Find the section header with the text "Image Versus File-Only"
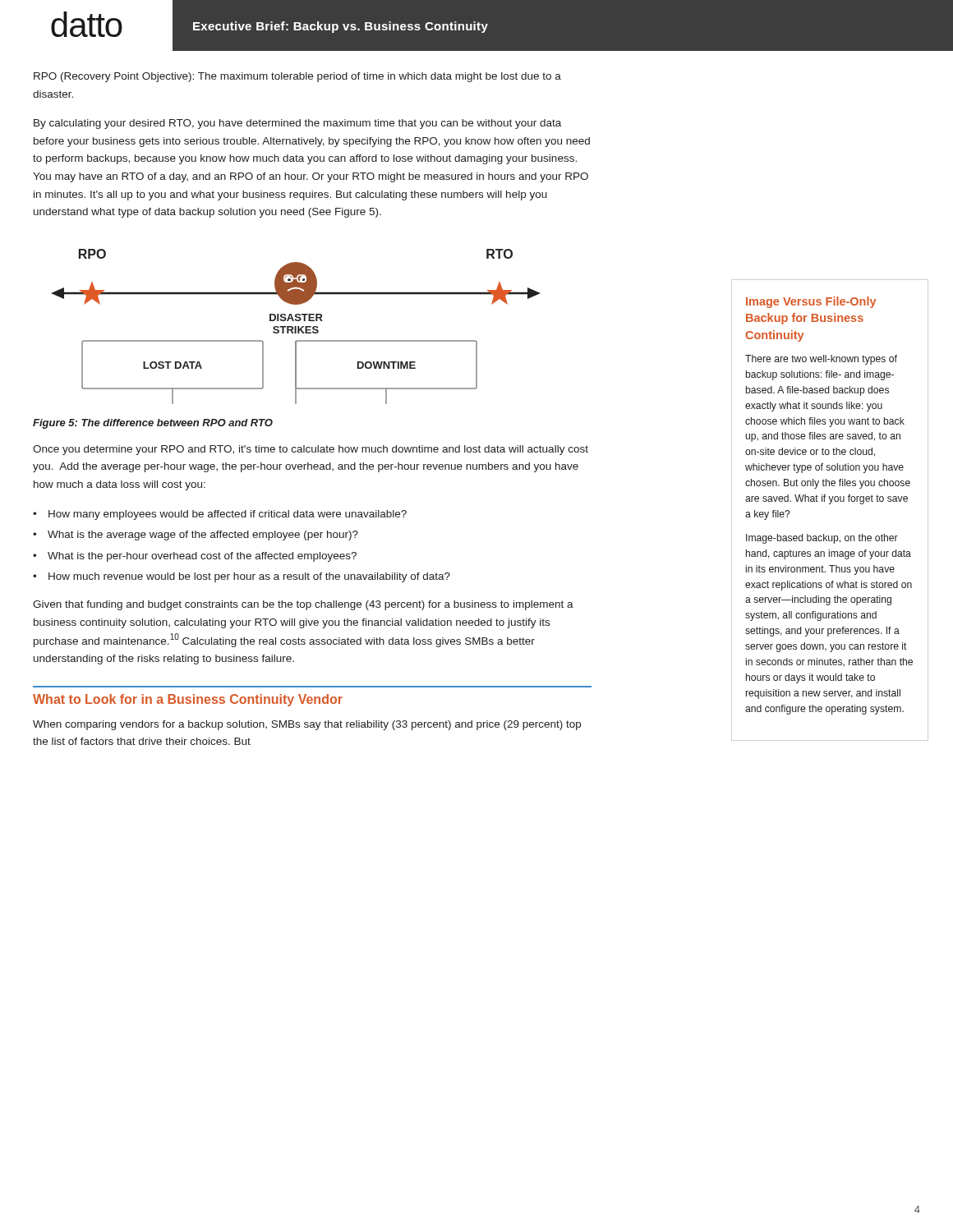953x1232 pixels. tap(811, 318)
